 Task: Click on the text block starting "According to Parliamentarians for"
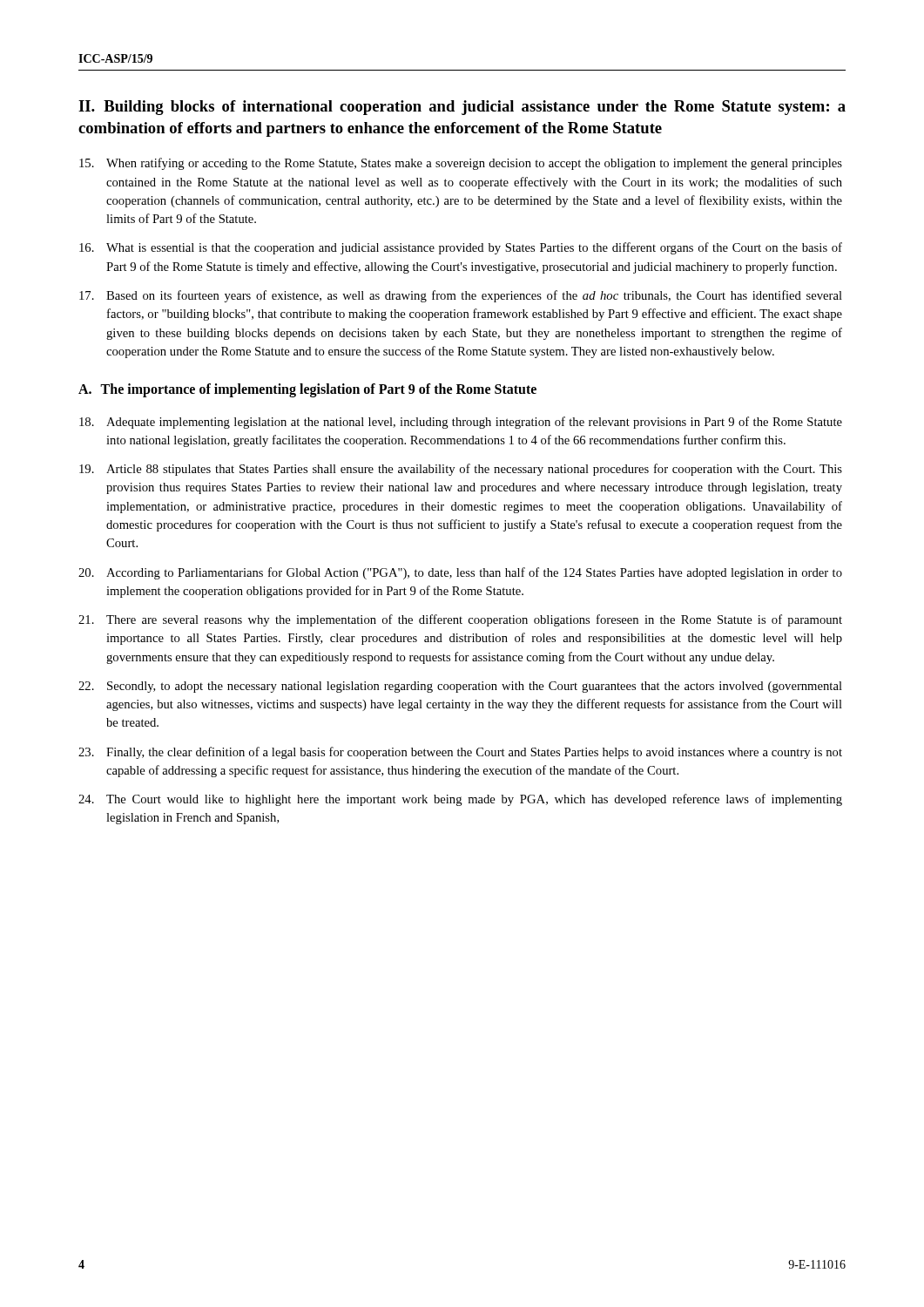[460, 582]
